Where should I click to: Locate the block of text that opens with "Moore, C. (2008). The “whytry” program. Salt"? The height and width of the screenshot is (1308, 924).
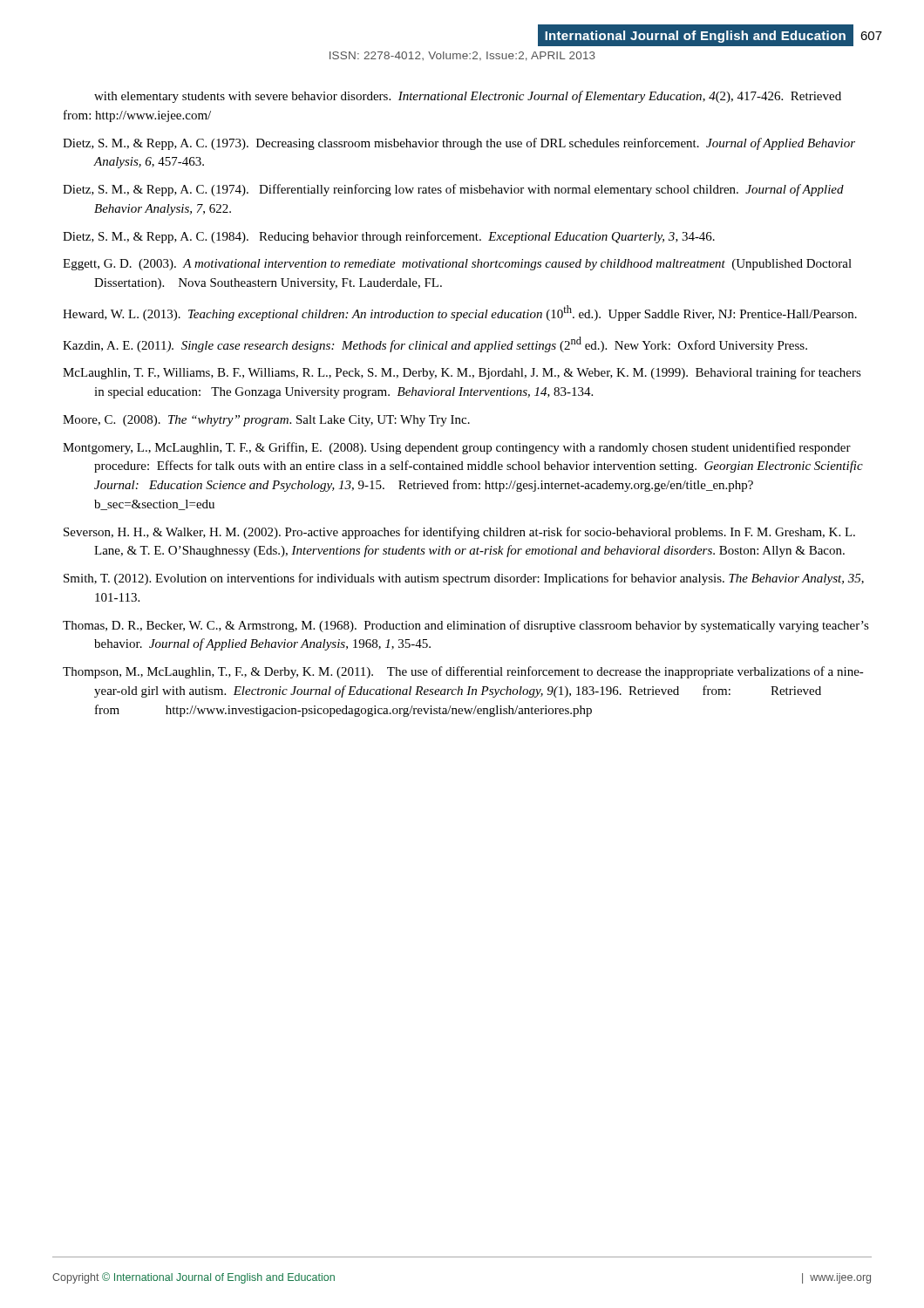(266, 419)
